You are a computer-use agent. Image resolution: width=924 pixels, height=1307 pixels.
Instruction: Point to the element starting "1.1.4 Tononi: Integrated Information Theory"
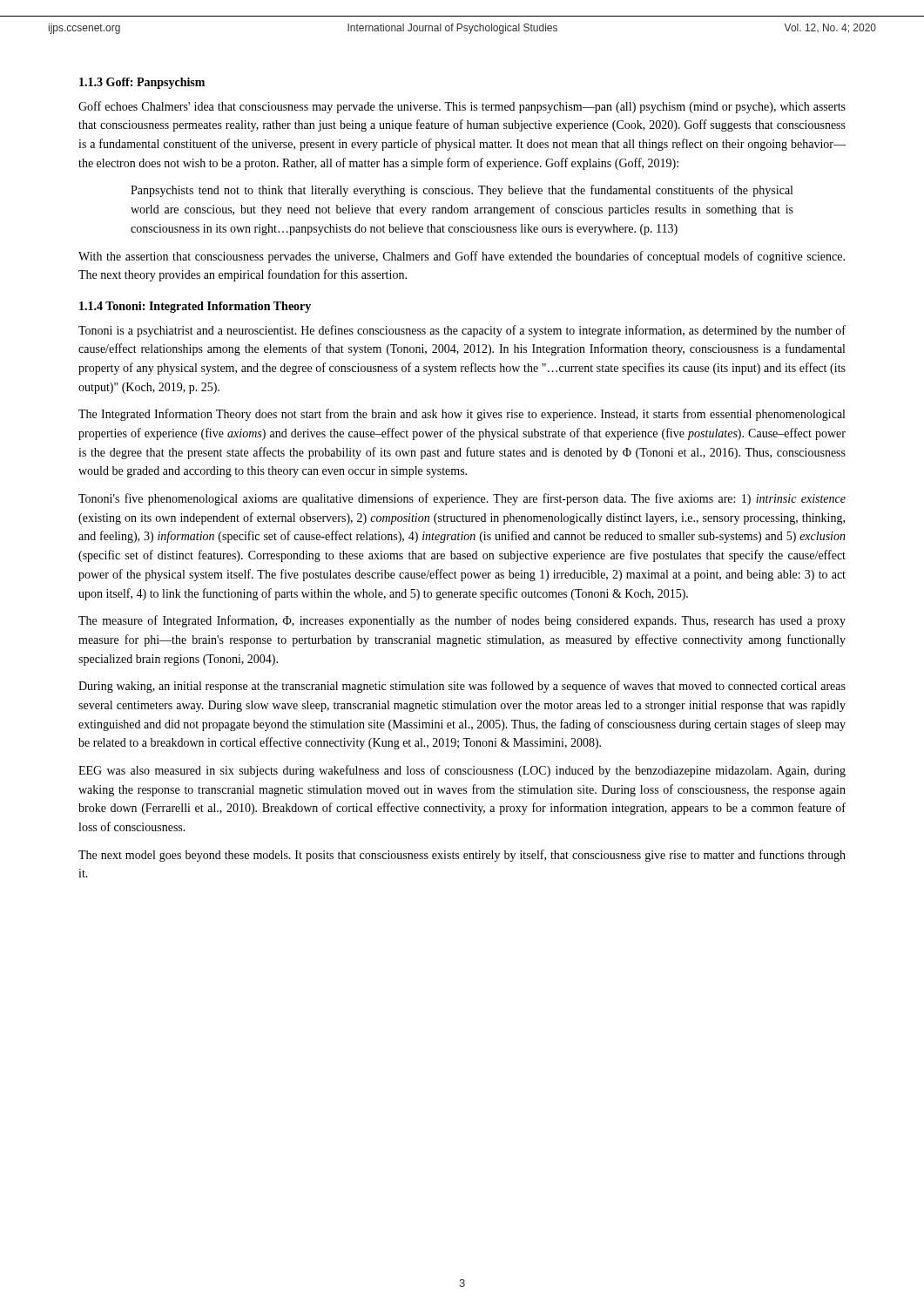(195, 306)
